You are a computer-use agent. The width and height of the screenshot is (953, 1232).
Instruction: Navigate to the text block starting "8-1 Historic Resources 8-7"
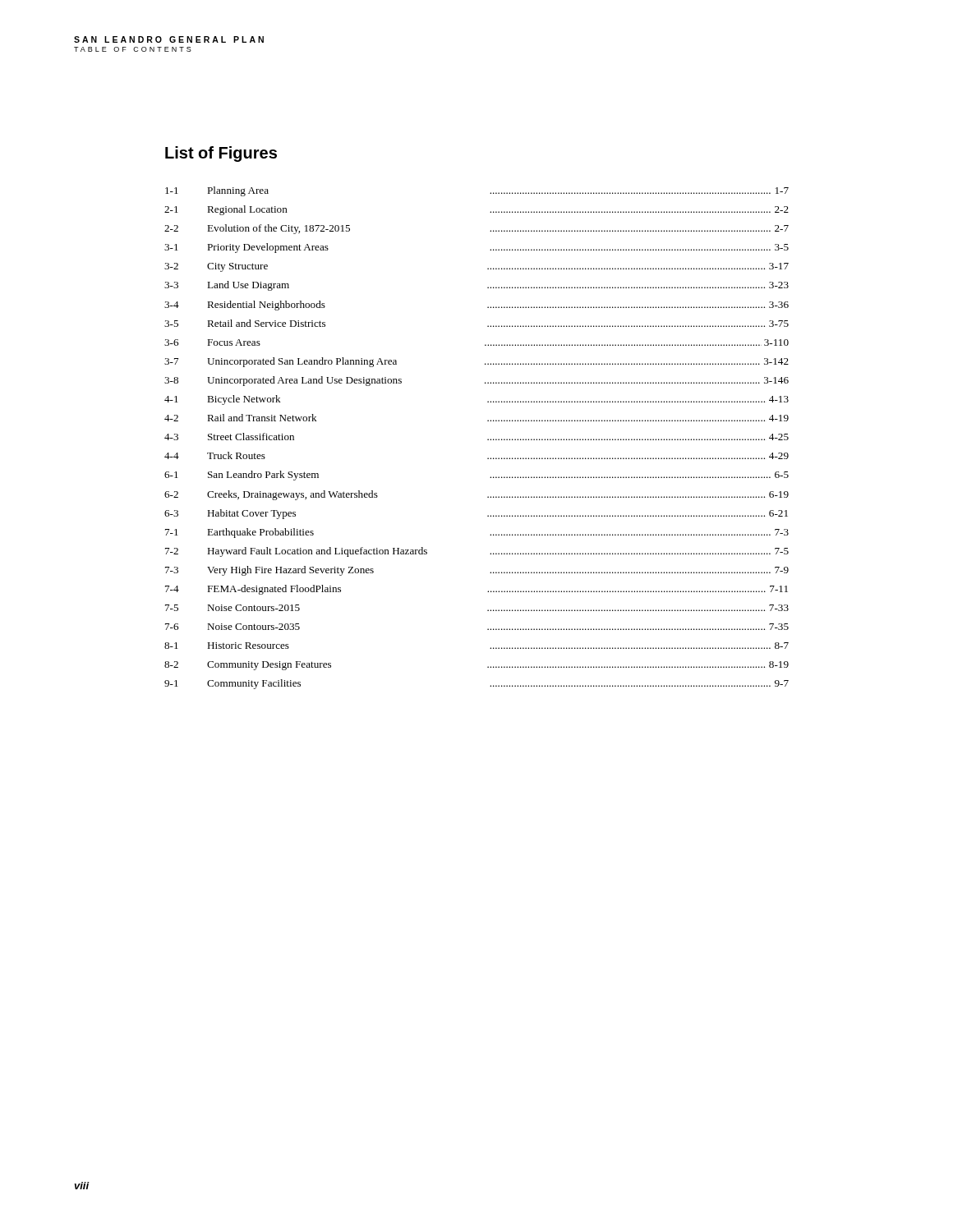point(166,645)
